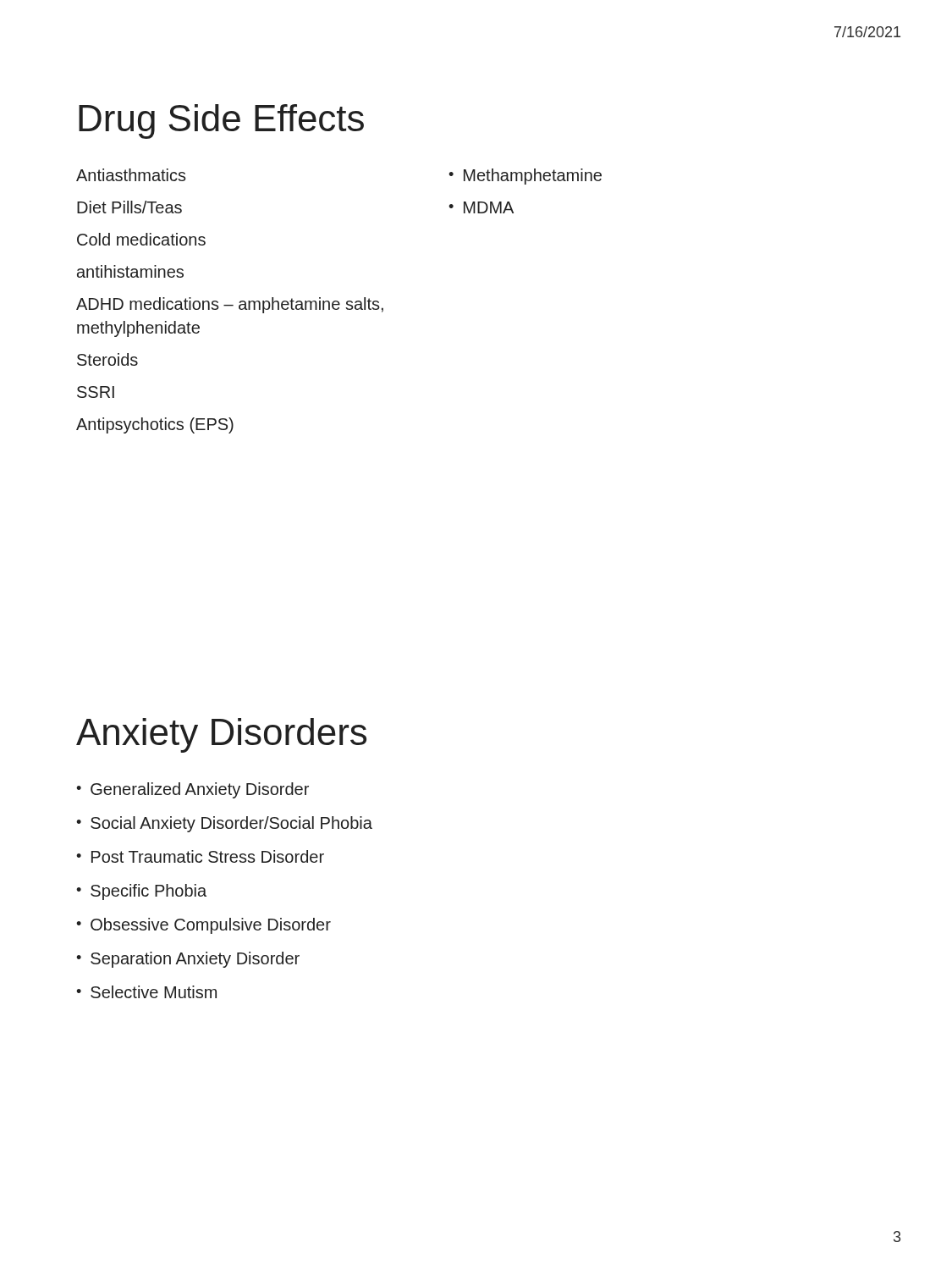The height and width of the screenshot is (1270, 952).
Task: Find the list item with the text "Cold medications"
Action: coord(141,240)
